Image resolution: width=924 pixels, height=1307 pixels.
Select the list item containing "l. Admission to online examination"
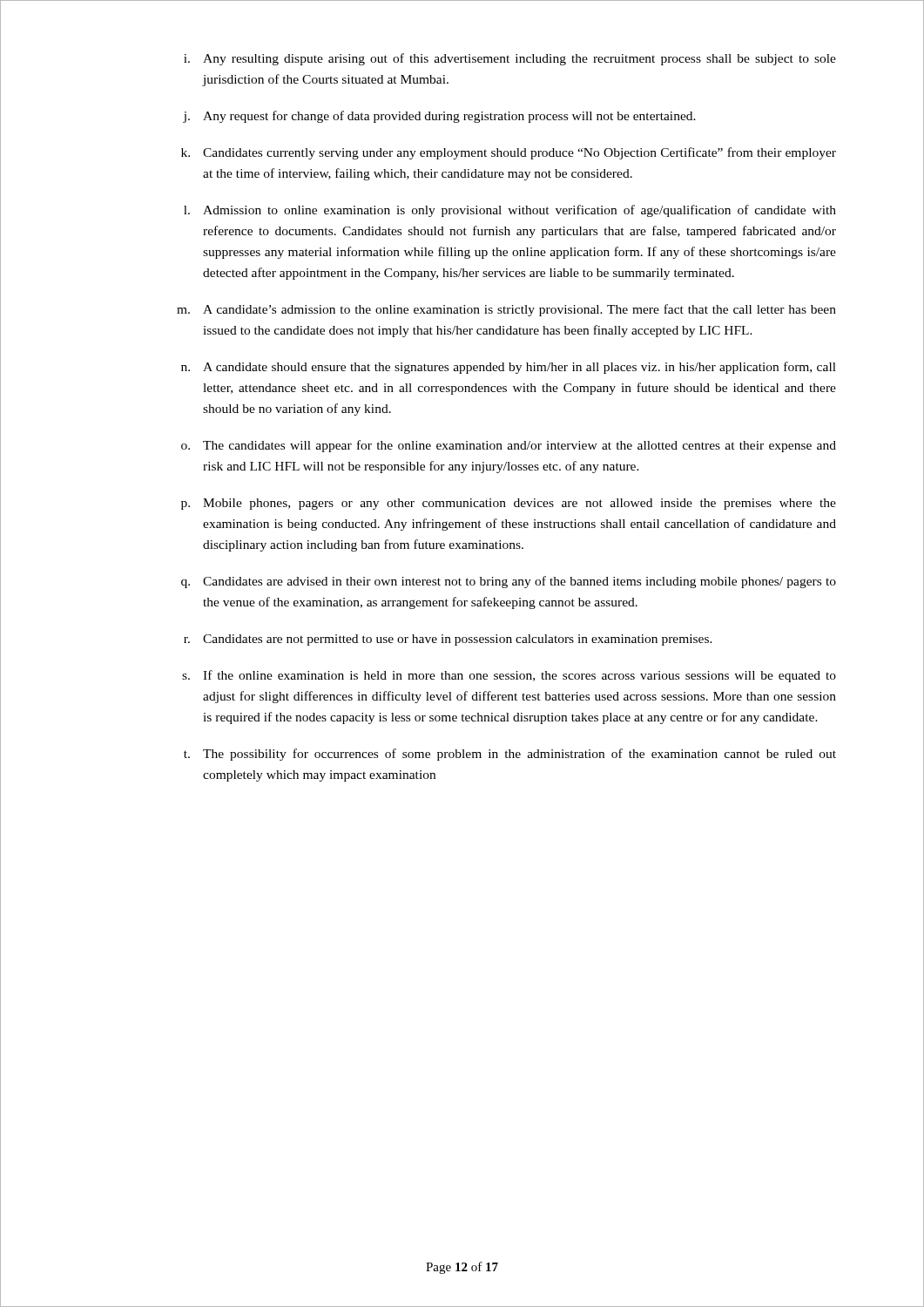pyautogui.click(x=492, y=241)
